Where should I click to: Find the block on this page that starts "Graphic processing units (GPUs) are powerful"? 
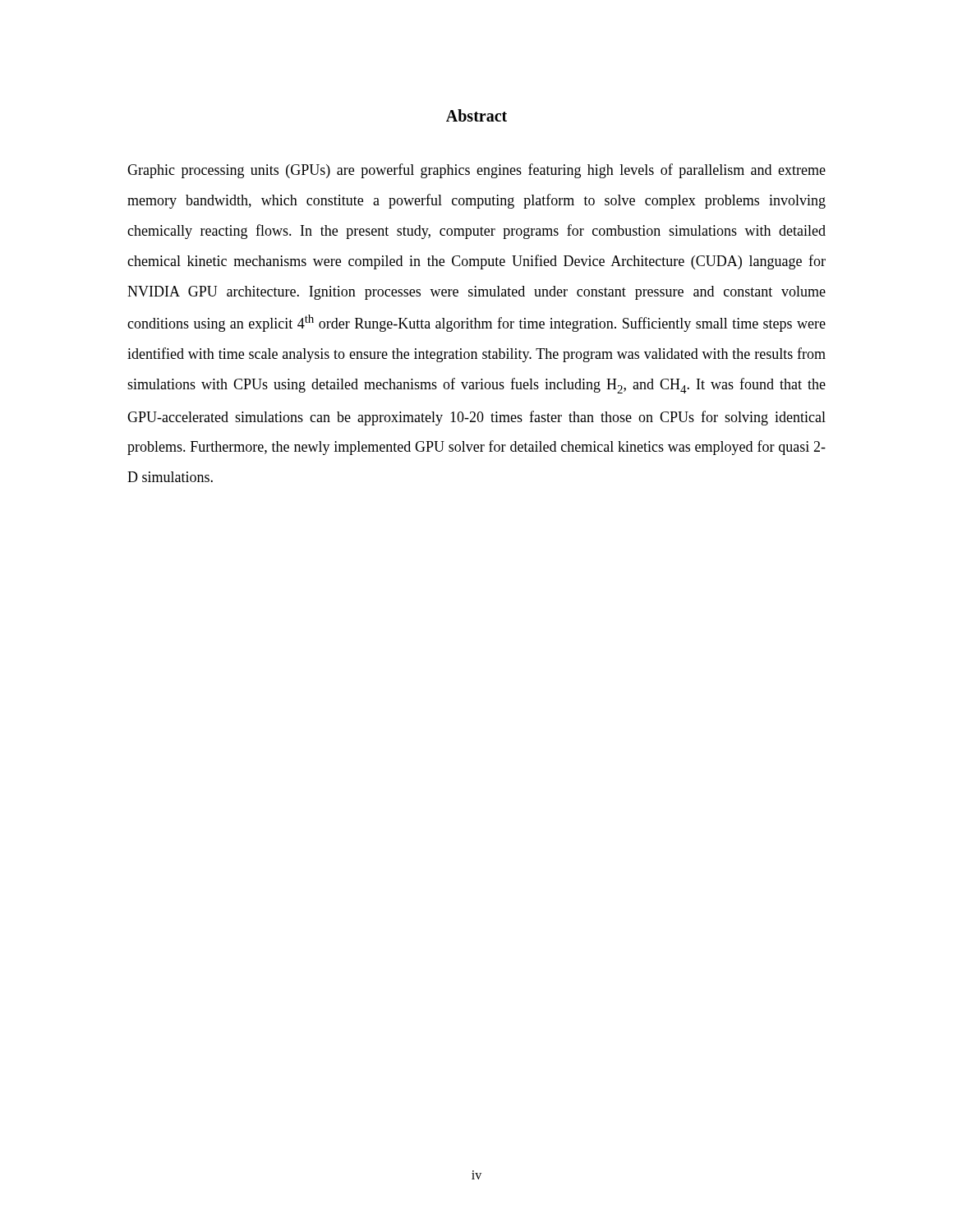[476, 324]
